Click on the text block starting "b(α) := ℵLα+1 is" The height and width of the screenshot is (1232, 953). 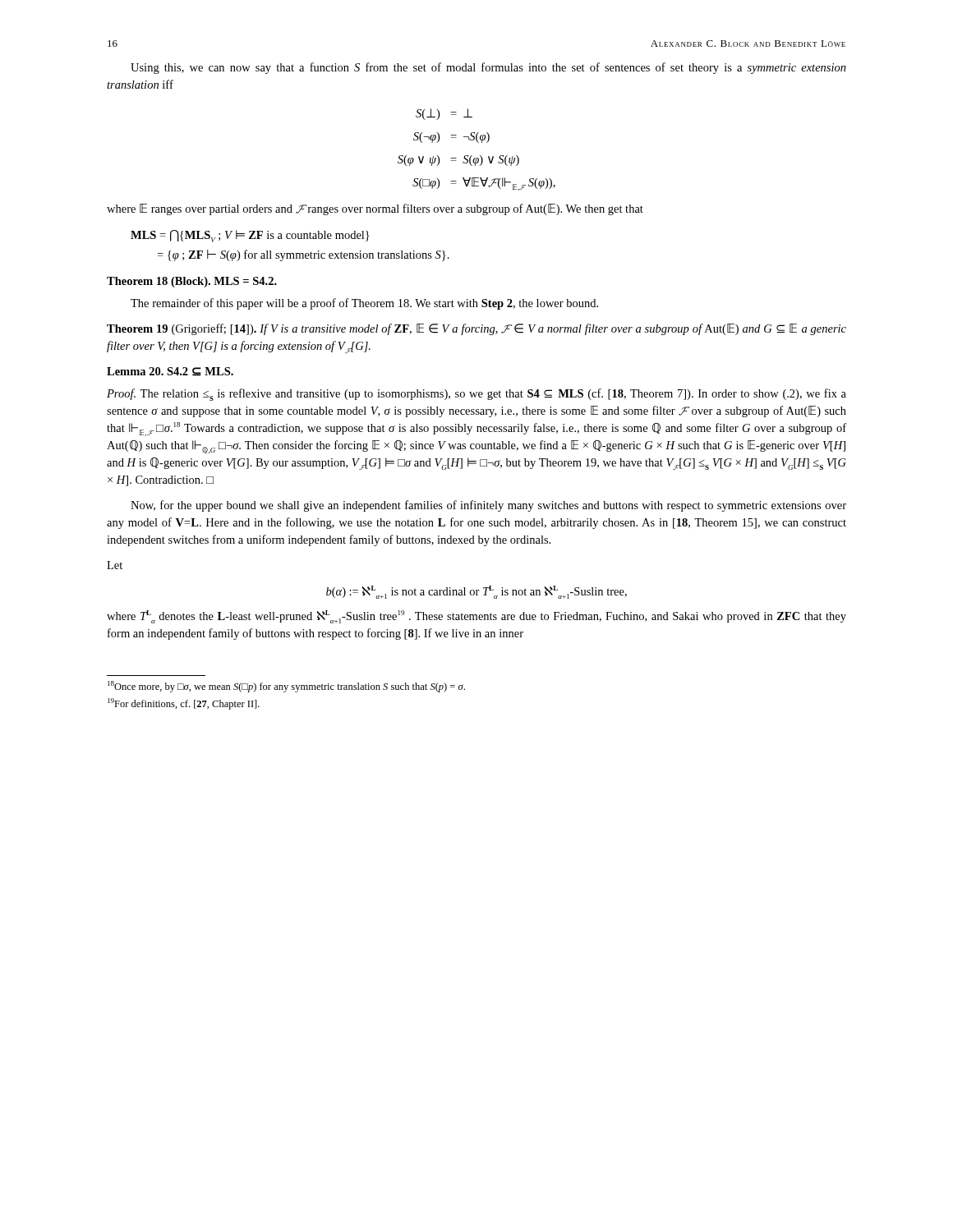[x=476, y=592]
